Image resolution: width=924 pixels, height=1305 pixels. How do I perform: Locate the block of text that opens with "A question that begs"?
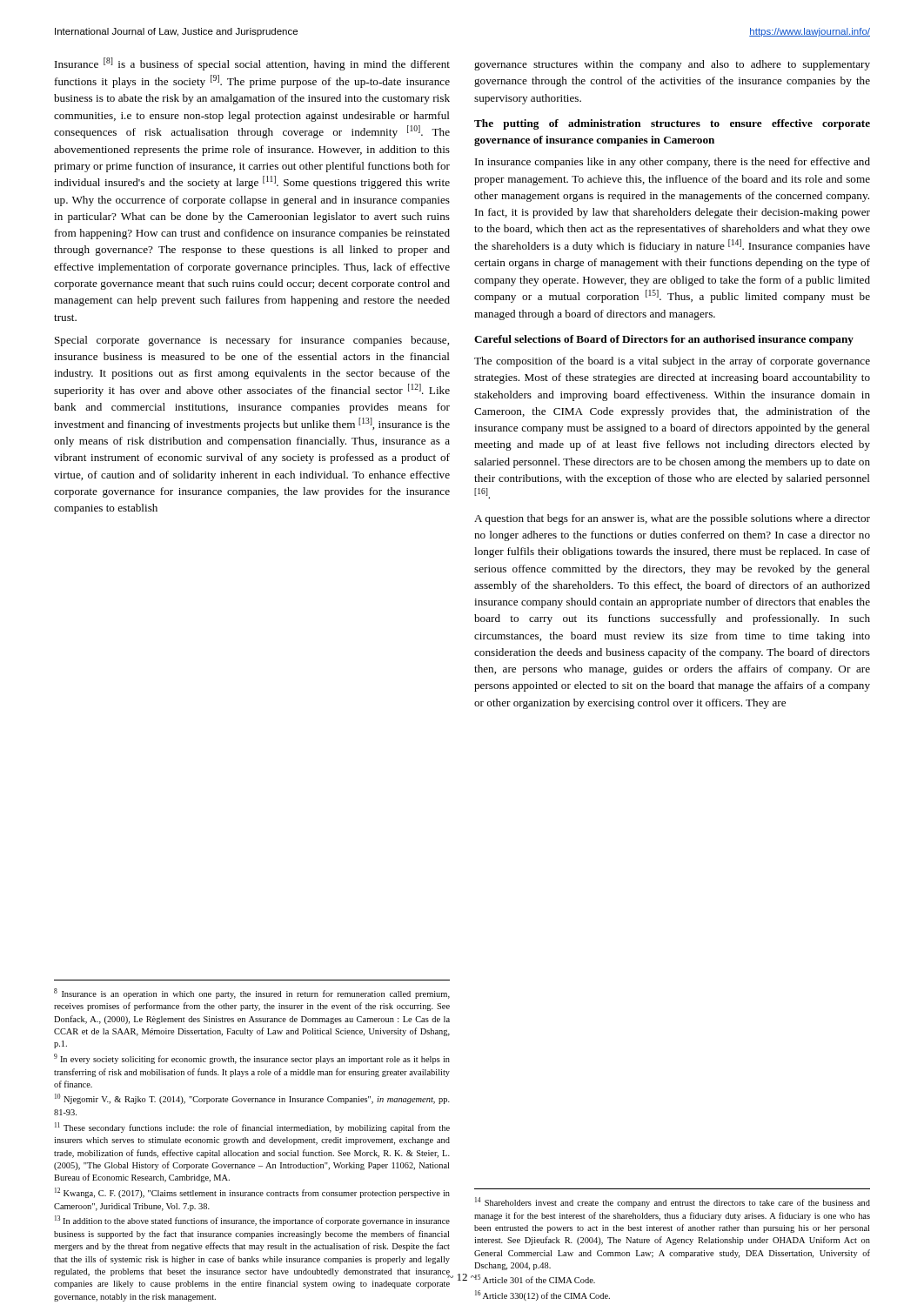point(672,610)
